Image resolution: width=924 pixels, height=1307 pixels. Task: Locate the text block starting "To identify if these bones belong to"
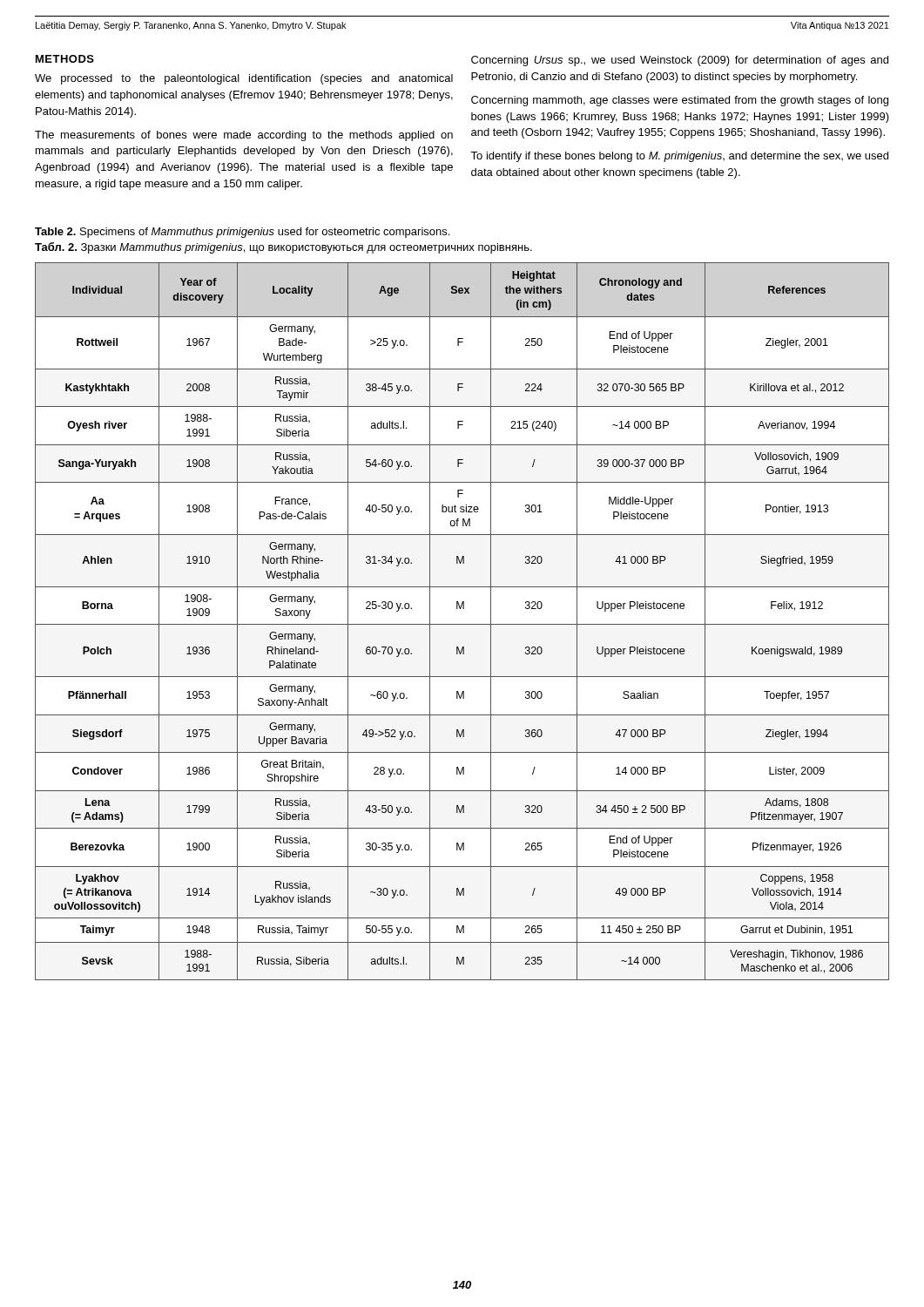click(x=680, y=164)
